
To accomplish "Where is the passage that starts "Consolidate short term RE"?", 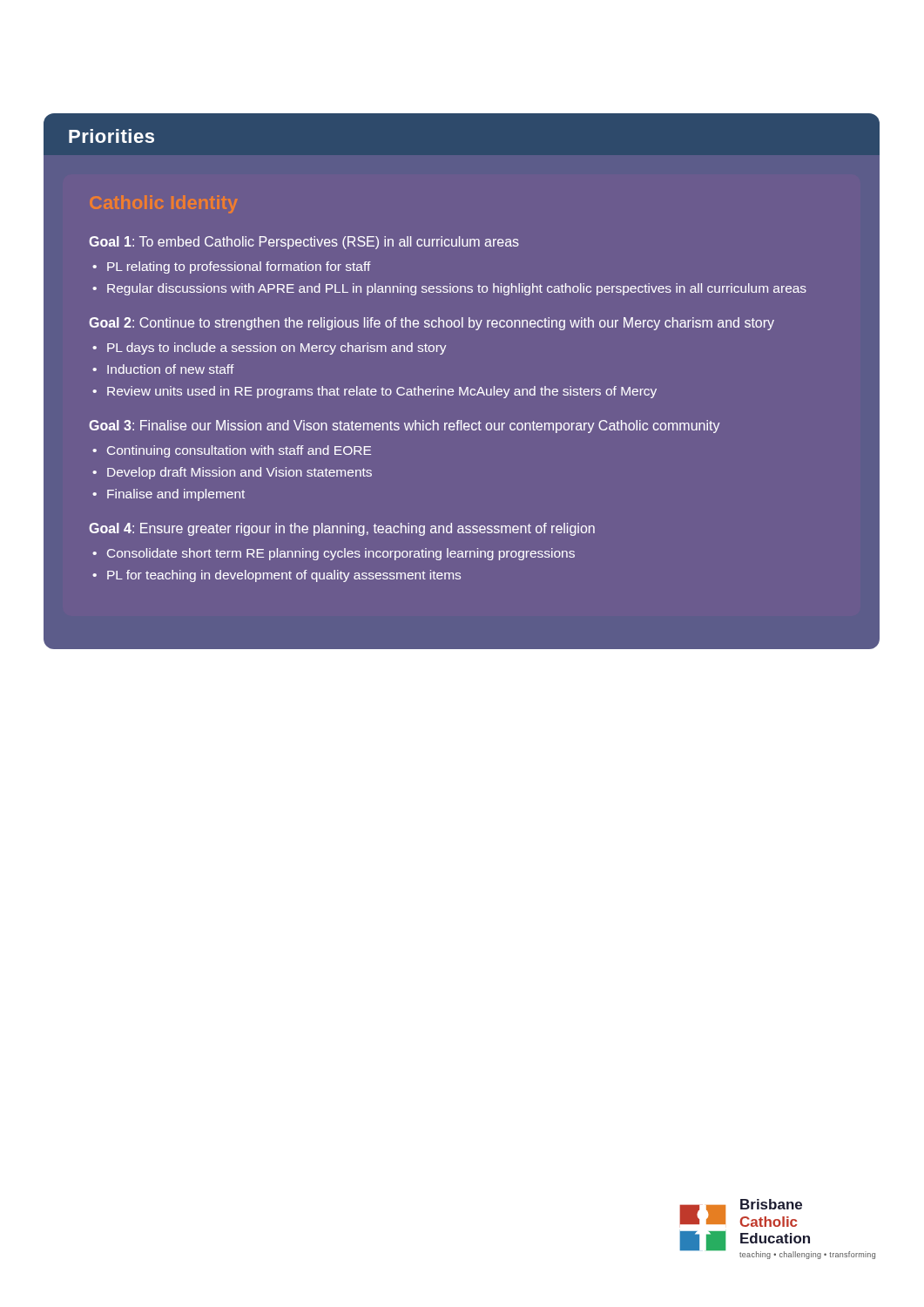I will coord(341,553).
